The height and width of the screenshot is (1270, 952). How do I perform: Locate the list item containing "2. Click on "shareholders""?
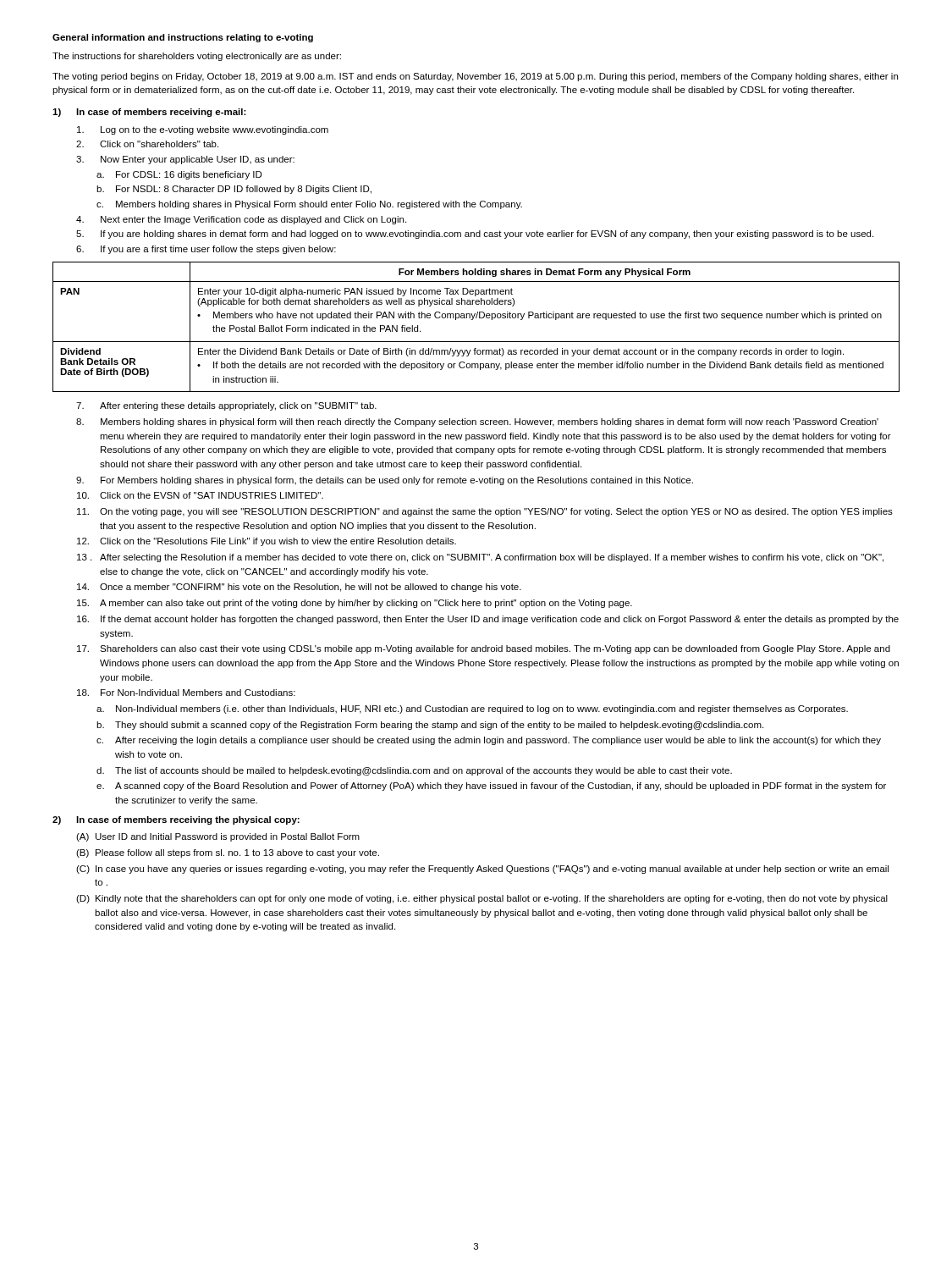pos(147,144)
